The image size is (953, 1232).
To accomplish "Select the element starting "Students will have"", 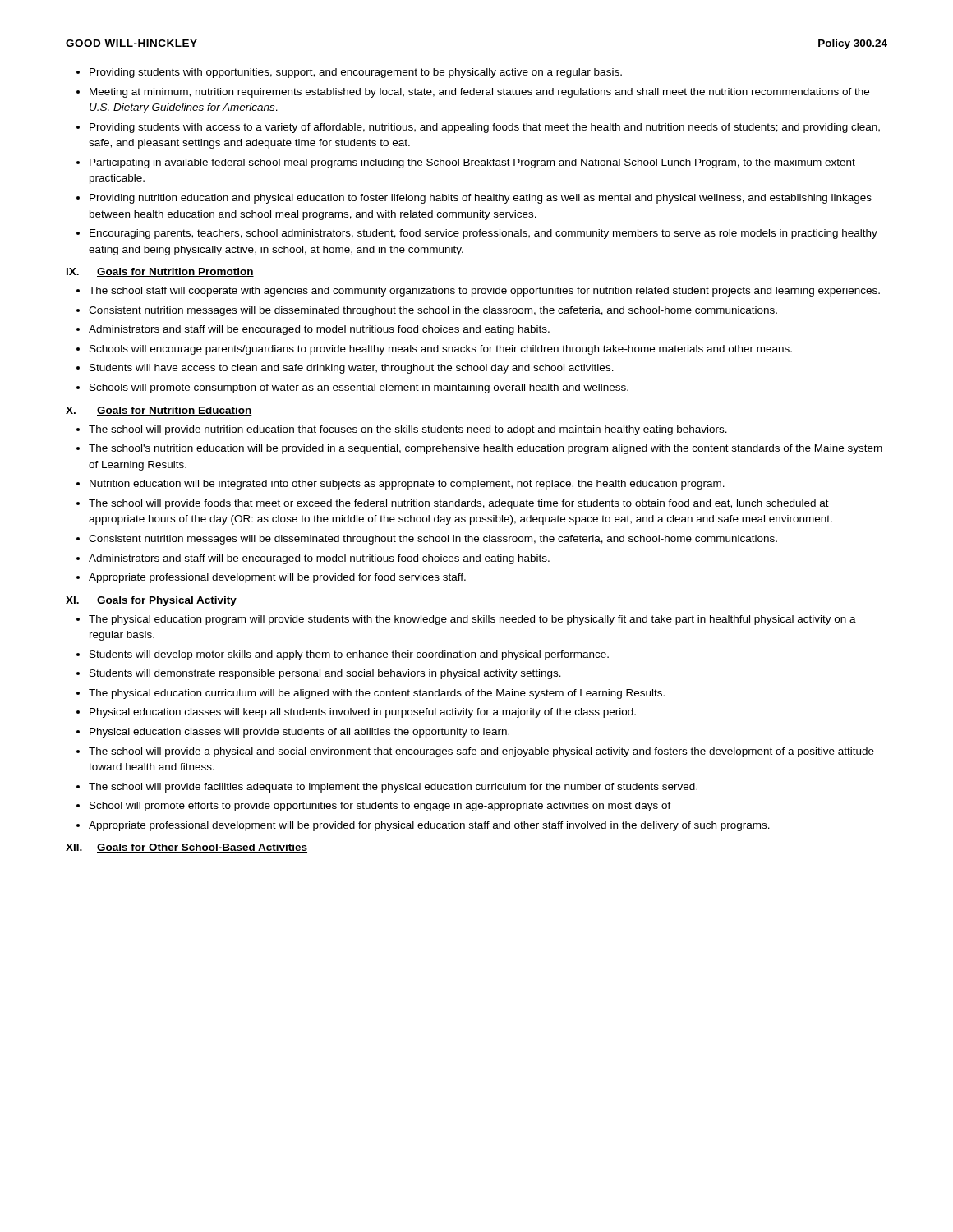I will [x=488, y=368].
